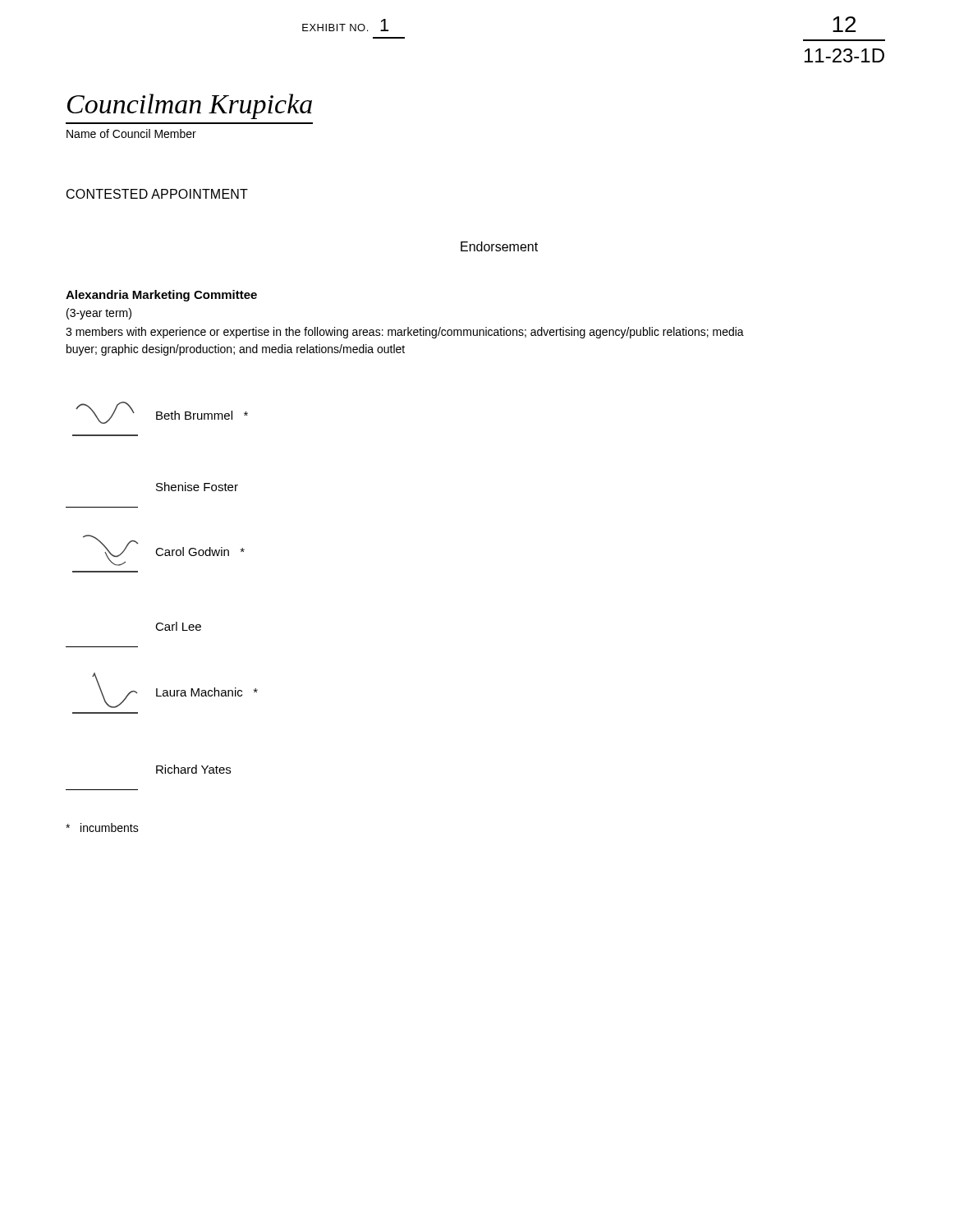This screenshot has width=959, height=1232.
Task: Point to "Beth Brummel *"
Action: 157,415
